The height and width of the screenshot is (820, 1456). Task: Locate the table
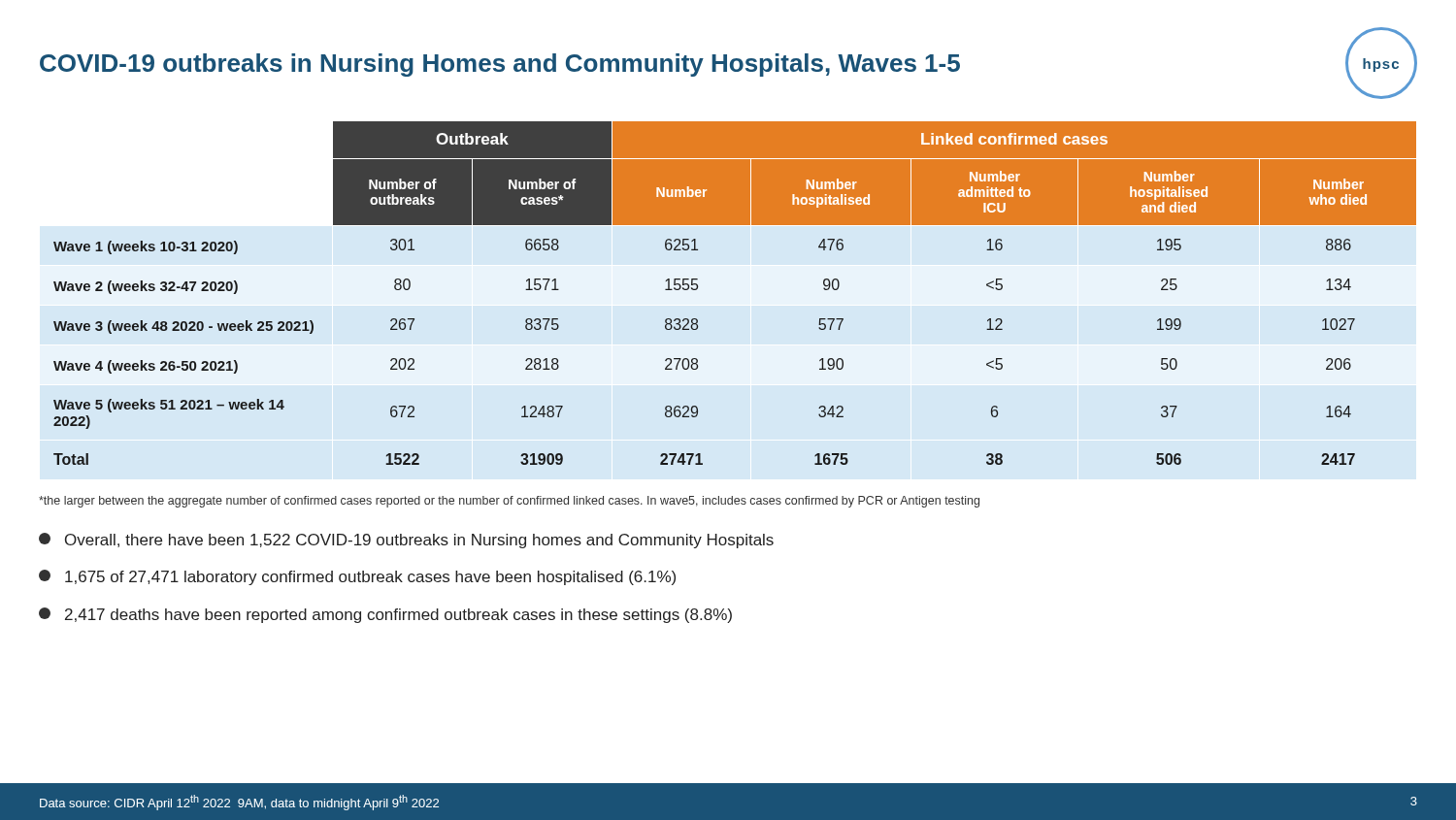coord(728,300)
